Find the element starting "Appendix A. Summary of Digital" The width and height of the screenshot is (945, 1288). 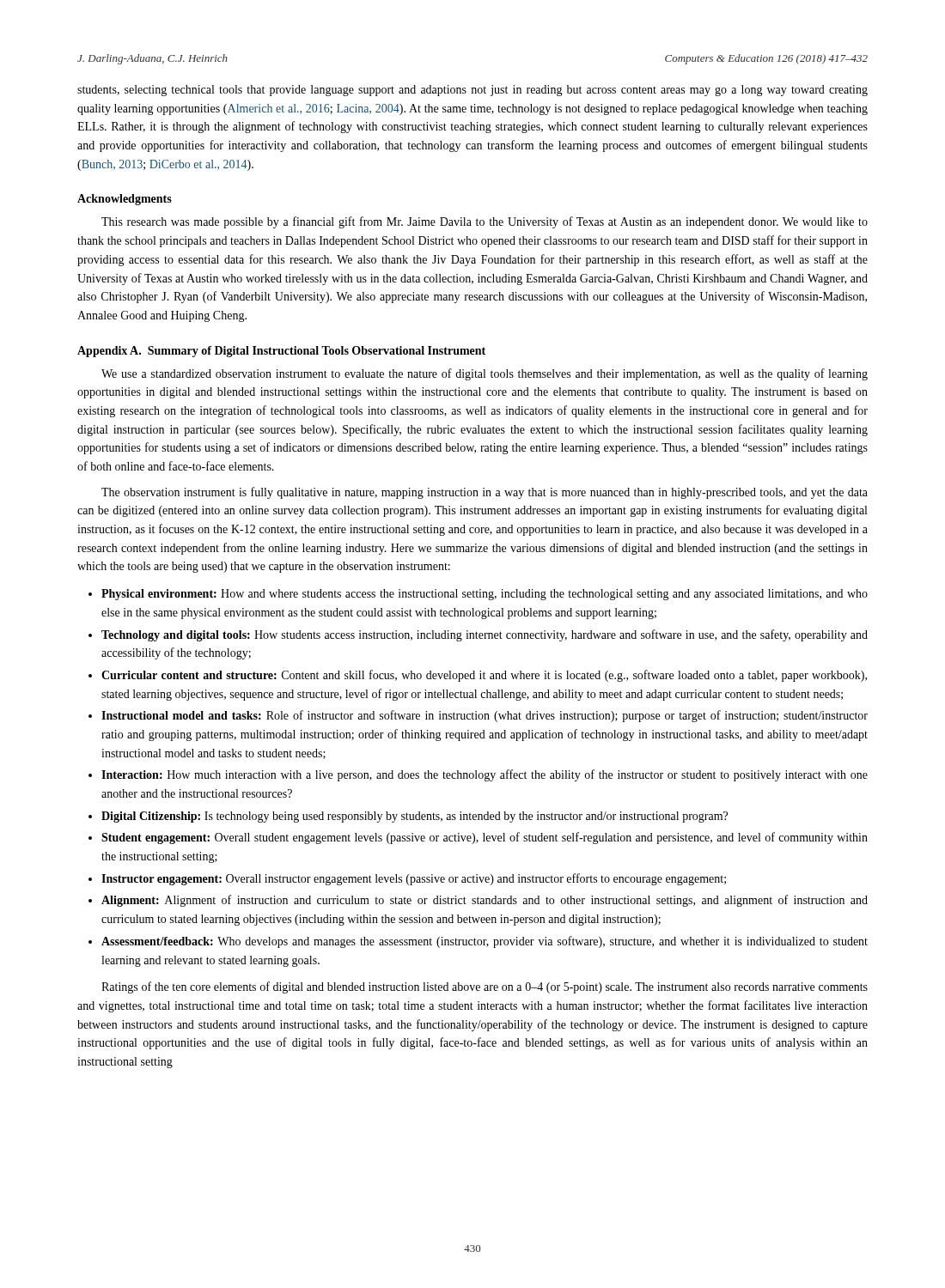pyautogui.click(x=281, y=350)
